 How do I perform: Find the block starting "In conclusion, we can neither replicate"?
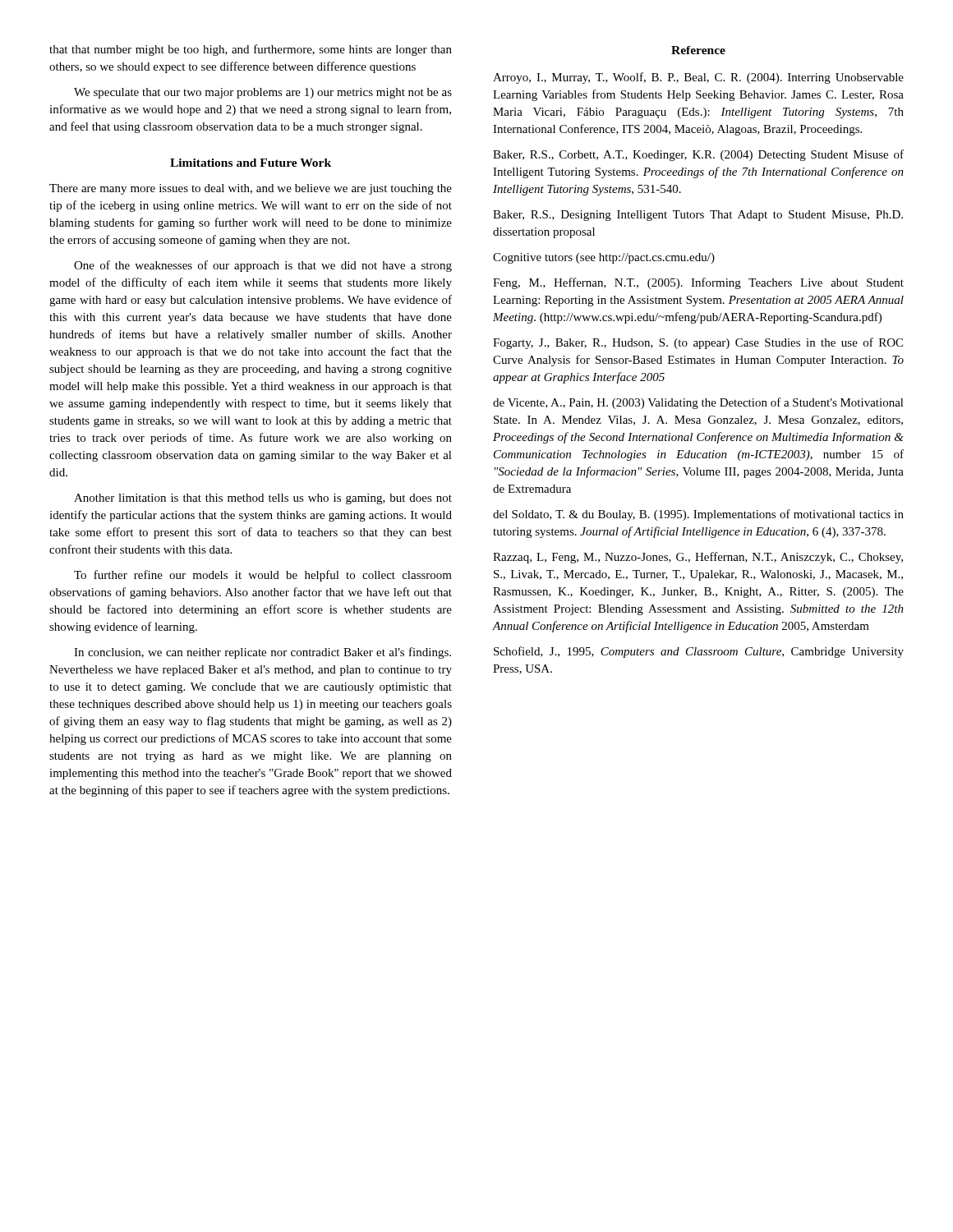(x=251, y=721)
